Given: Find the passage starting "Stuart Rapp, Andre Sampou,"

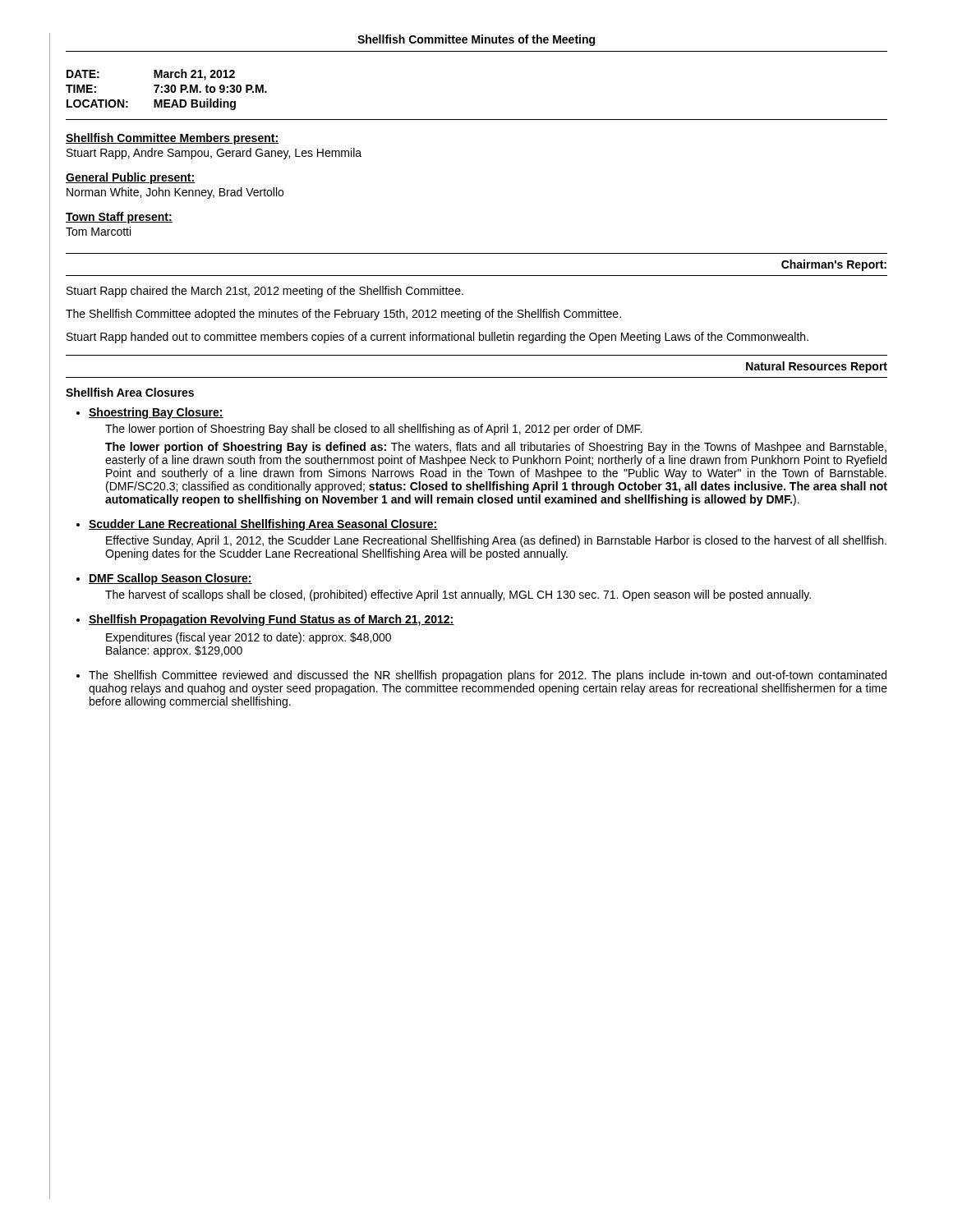Looking at the screenshot, I should [x=214, y=153].
